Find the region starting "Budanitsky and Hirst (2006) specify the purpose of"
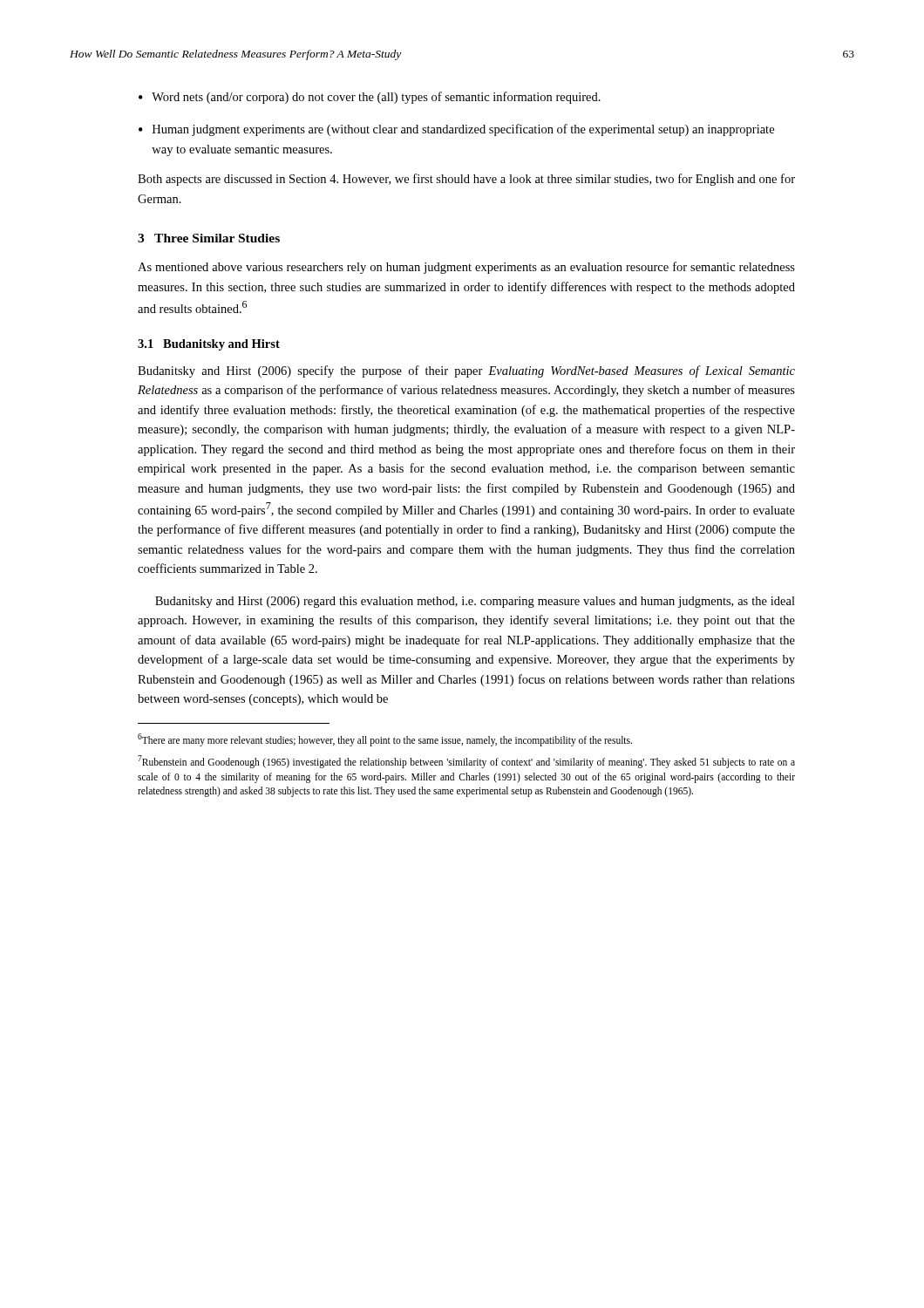This screenshot has width=924, height=1308. pyautogui.click(x=466, y=470)
